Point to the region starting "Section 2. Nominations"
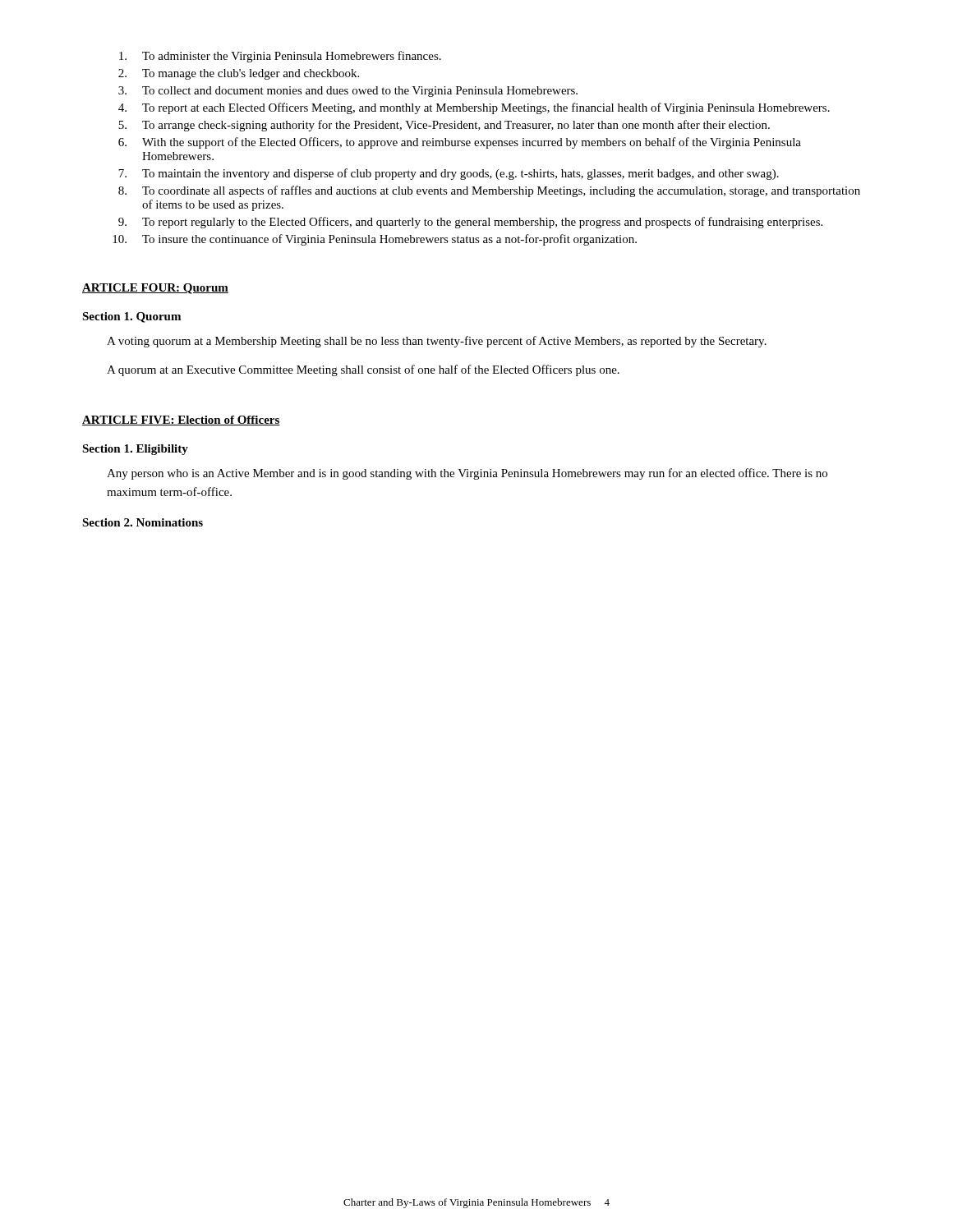The height and width of the screenshot is (1232, 953). pyautogui.click(x=143, y=522)
